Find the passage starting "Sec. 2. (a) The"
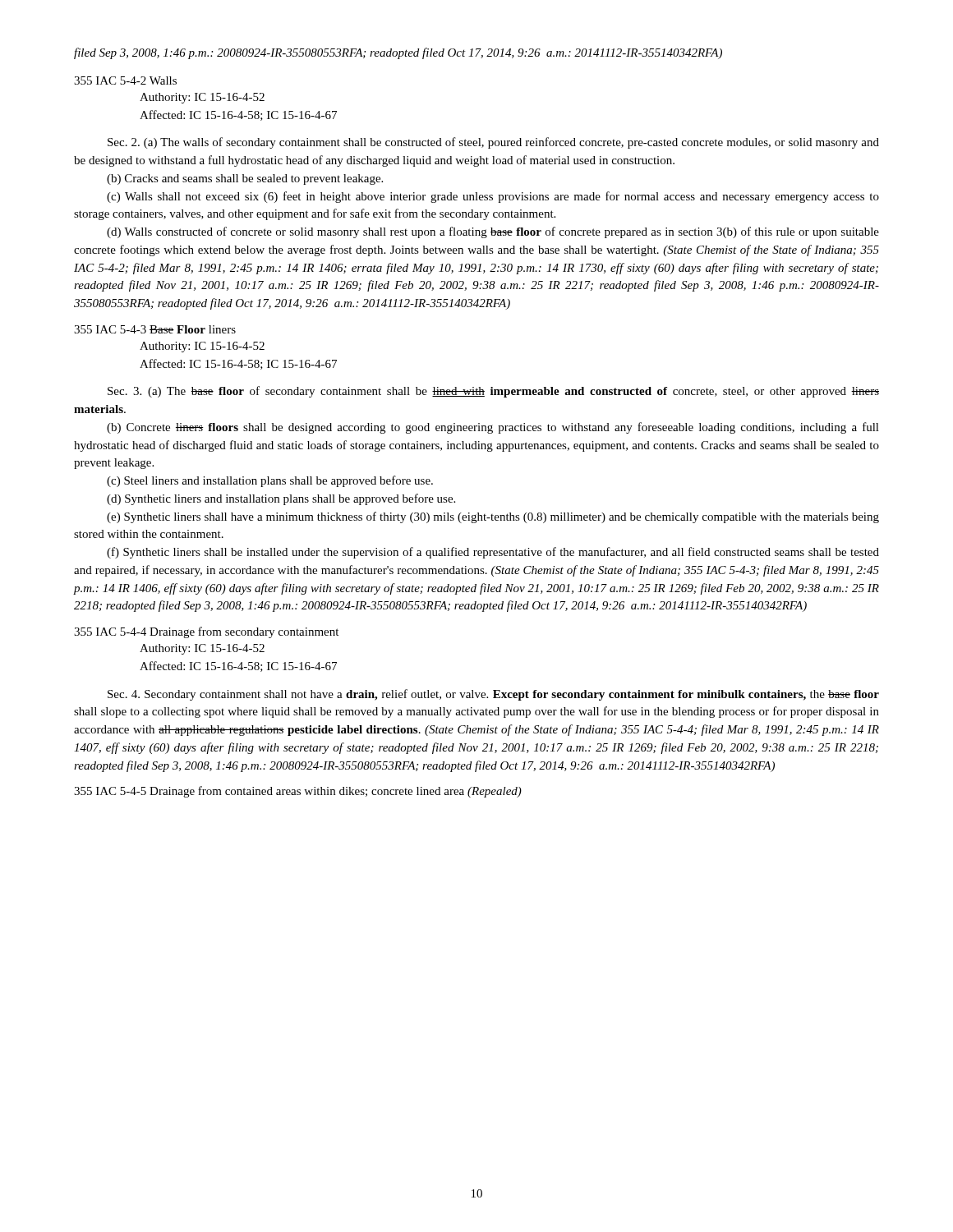Image resolution: width=953 pixels, height=1232 pixels. coord(476,223)
